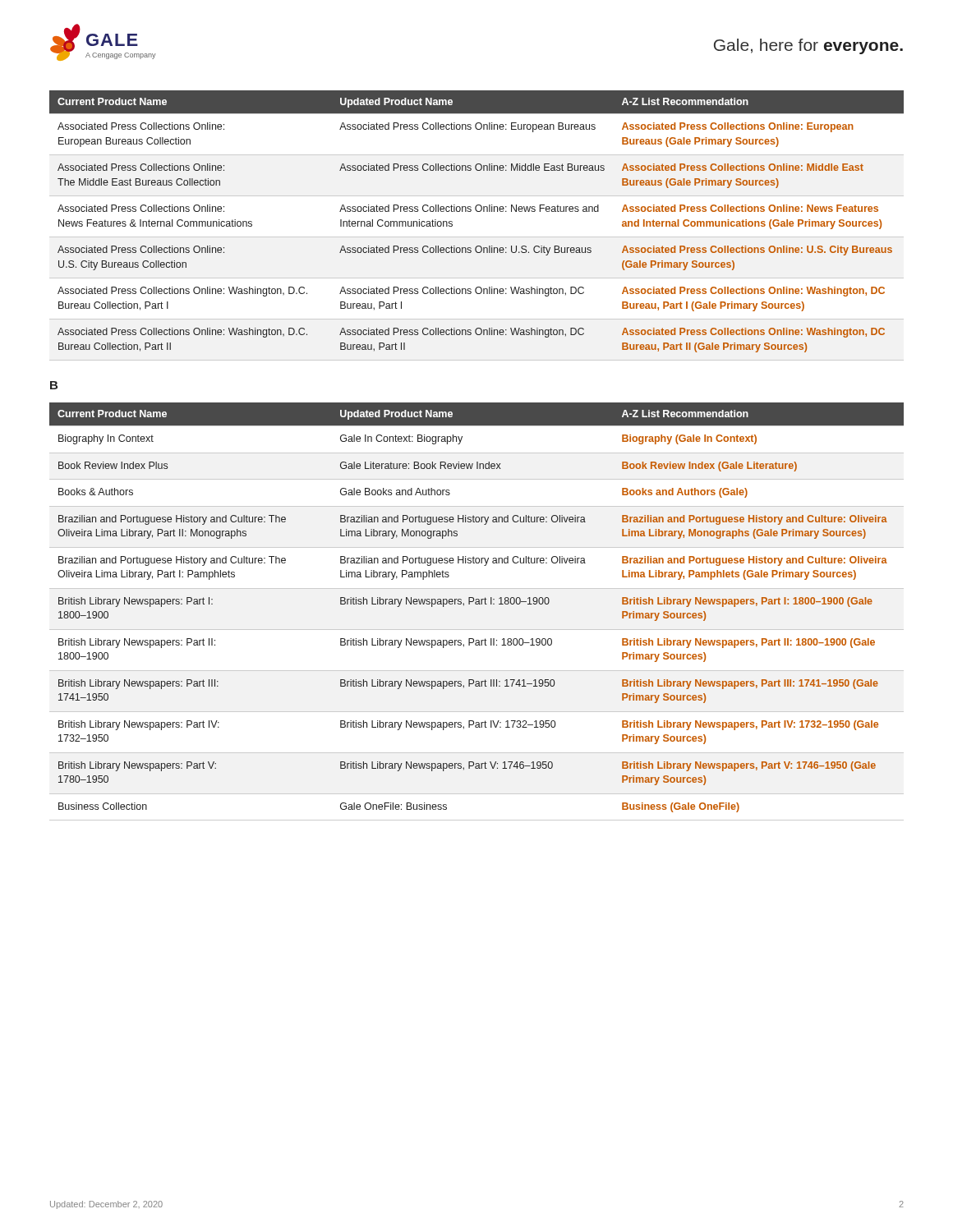Image resolution: width=953 pixels, height=1232 pixels.
Task: Locate the table with the text "Associated Press Collections Online: U.S."
Action: coord(476,225)
